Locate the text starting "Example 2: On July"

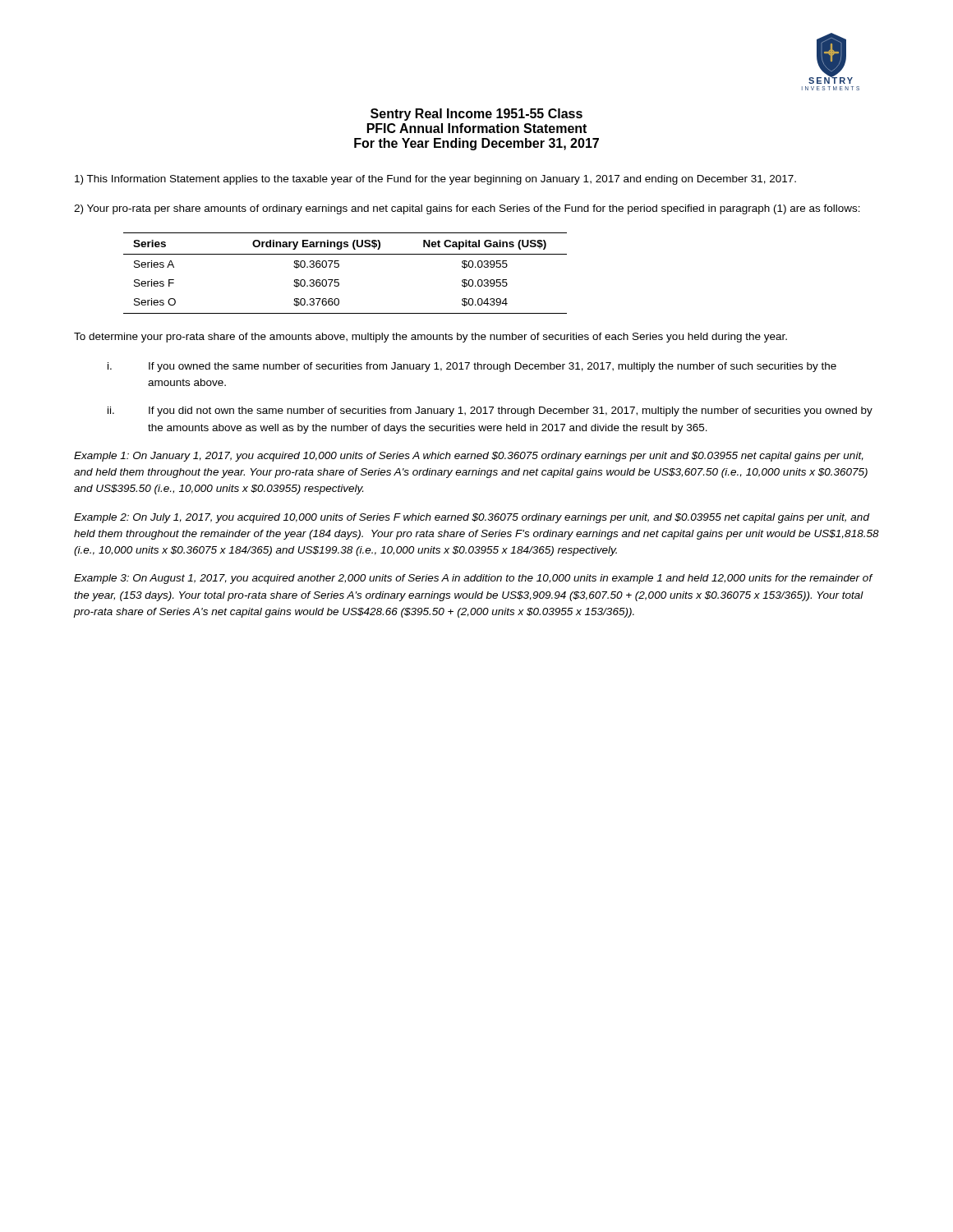[x=476, y=533]
